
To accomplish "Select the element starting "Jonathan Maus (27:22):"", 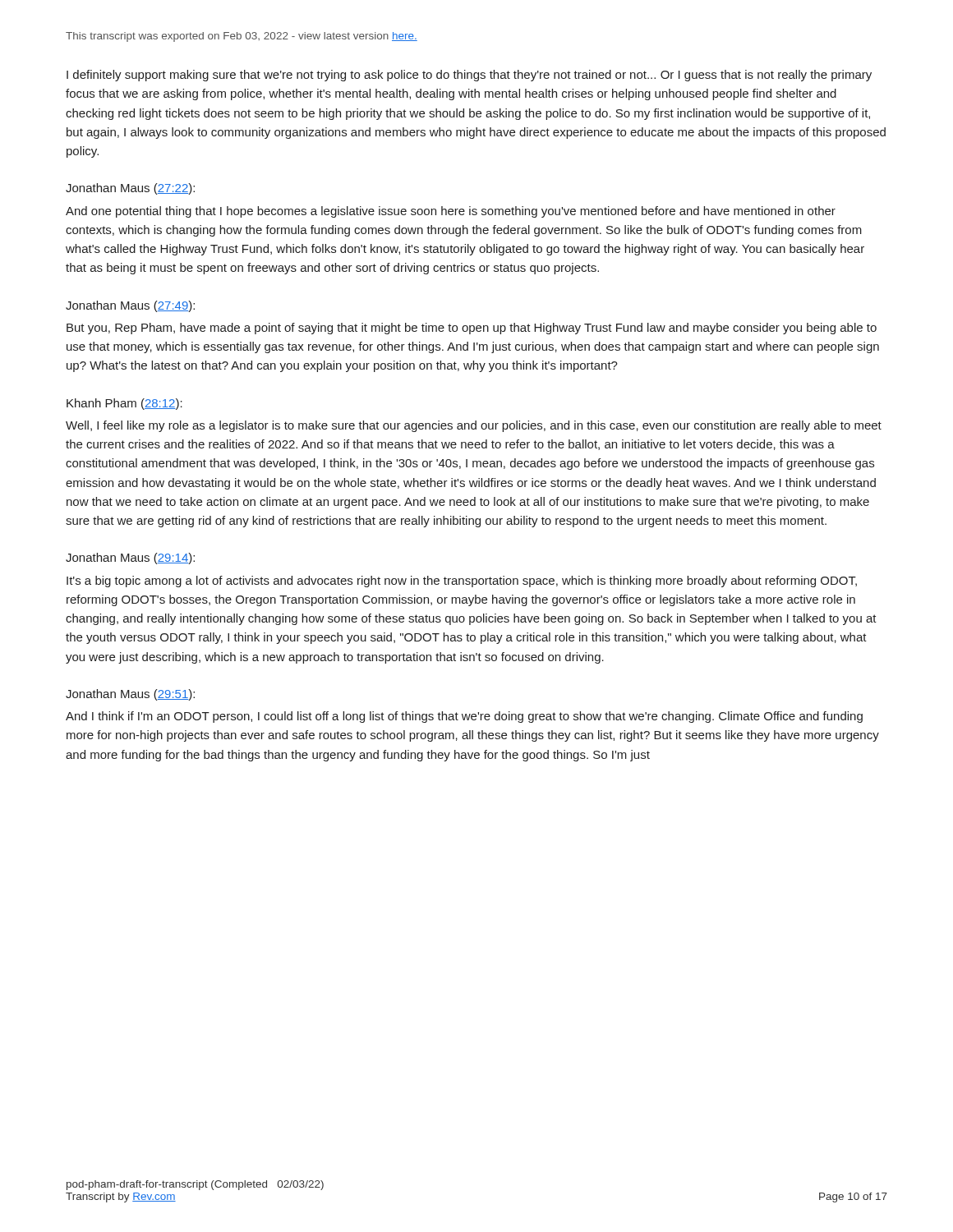I will click(131, 188).
